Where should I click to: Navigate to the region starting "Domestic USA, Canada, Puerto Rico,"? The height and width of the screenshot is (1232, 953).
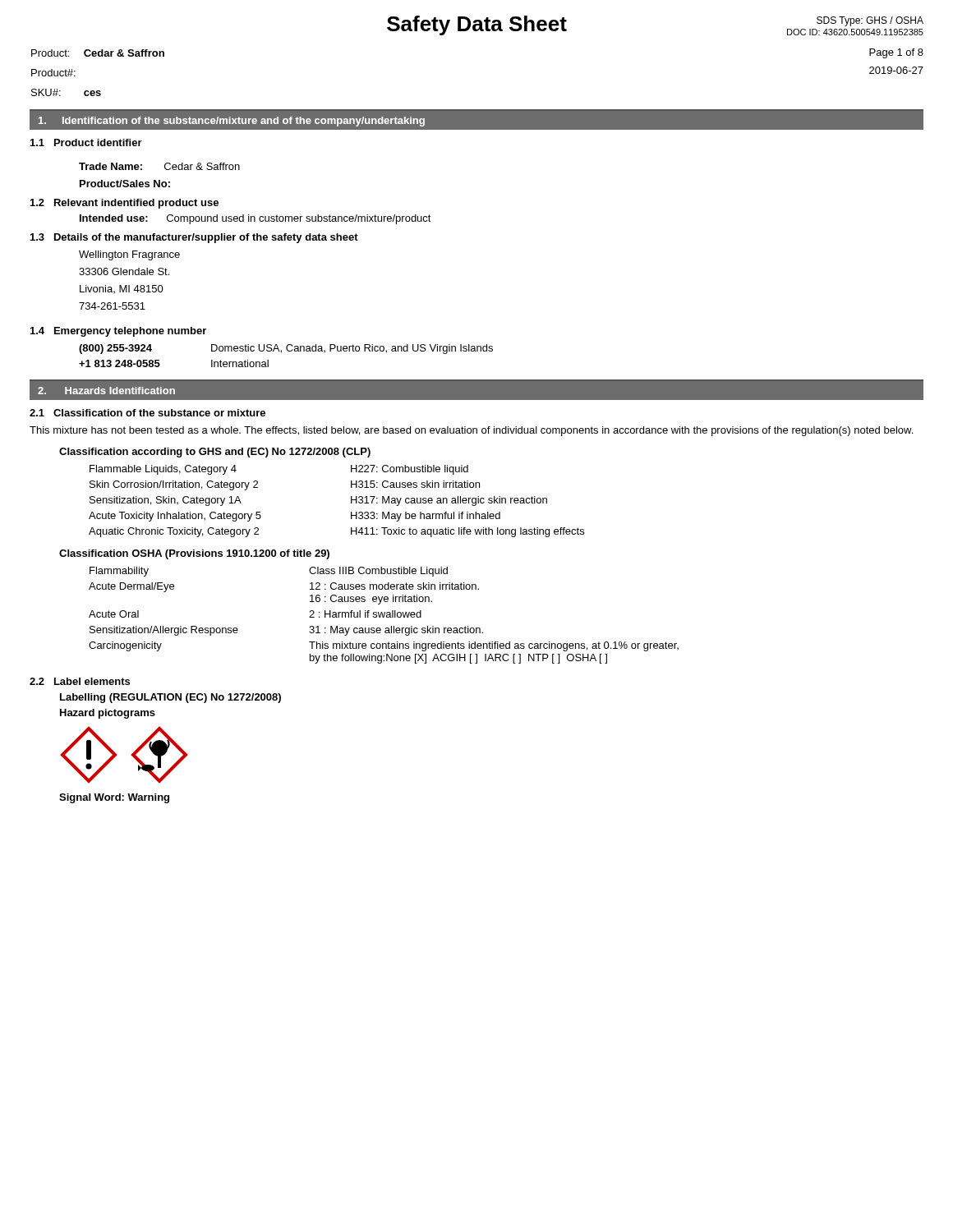352,348
